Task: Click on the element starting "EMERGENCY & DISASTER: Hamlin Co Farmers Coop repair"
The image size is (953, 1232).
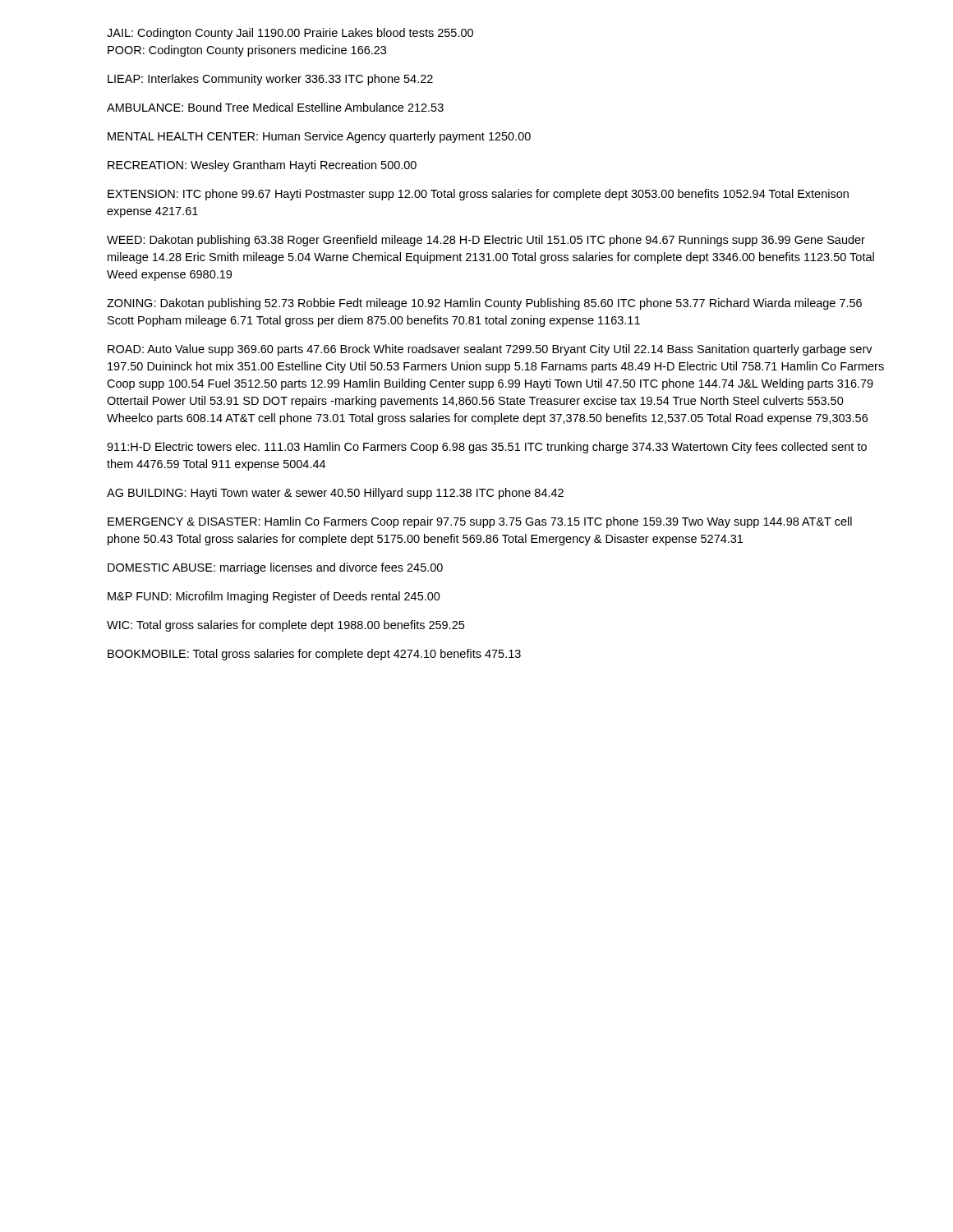Action: tap(480, 530)
